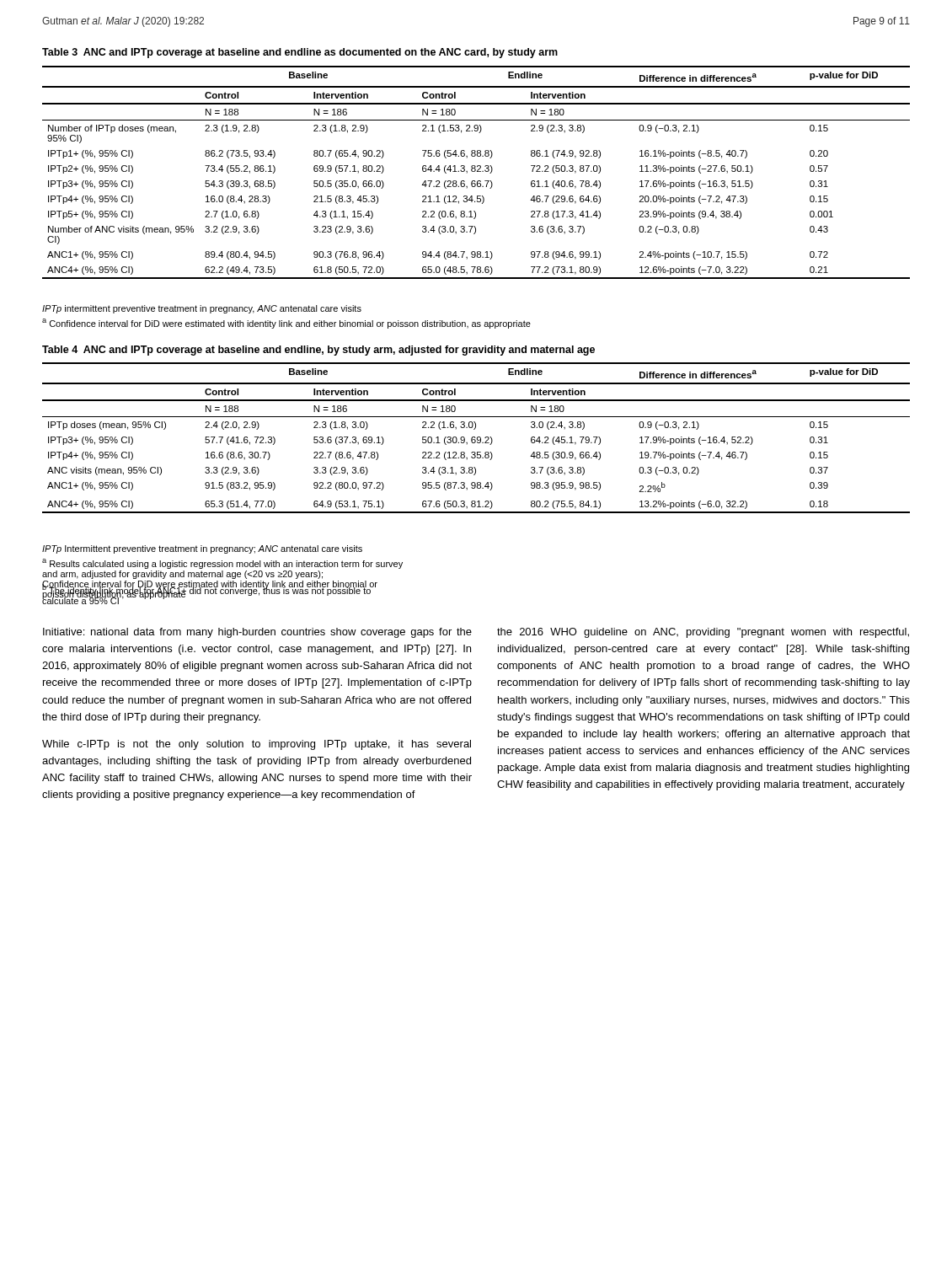Point to the text starting "a Confidence interval for DiD were estimated"
Image resolution: width=952 pixels, height=1264 pixels.
tap(286, 322)
